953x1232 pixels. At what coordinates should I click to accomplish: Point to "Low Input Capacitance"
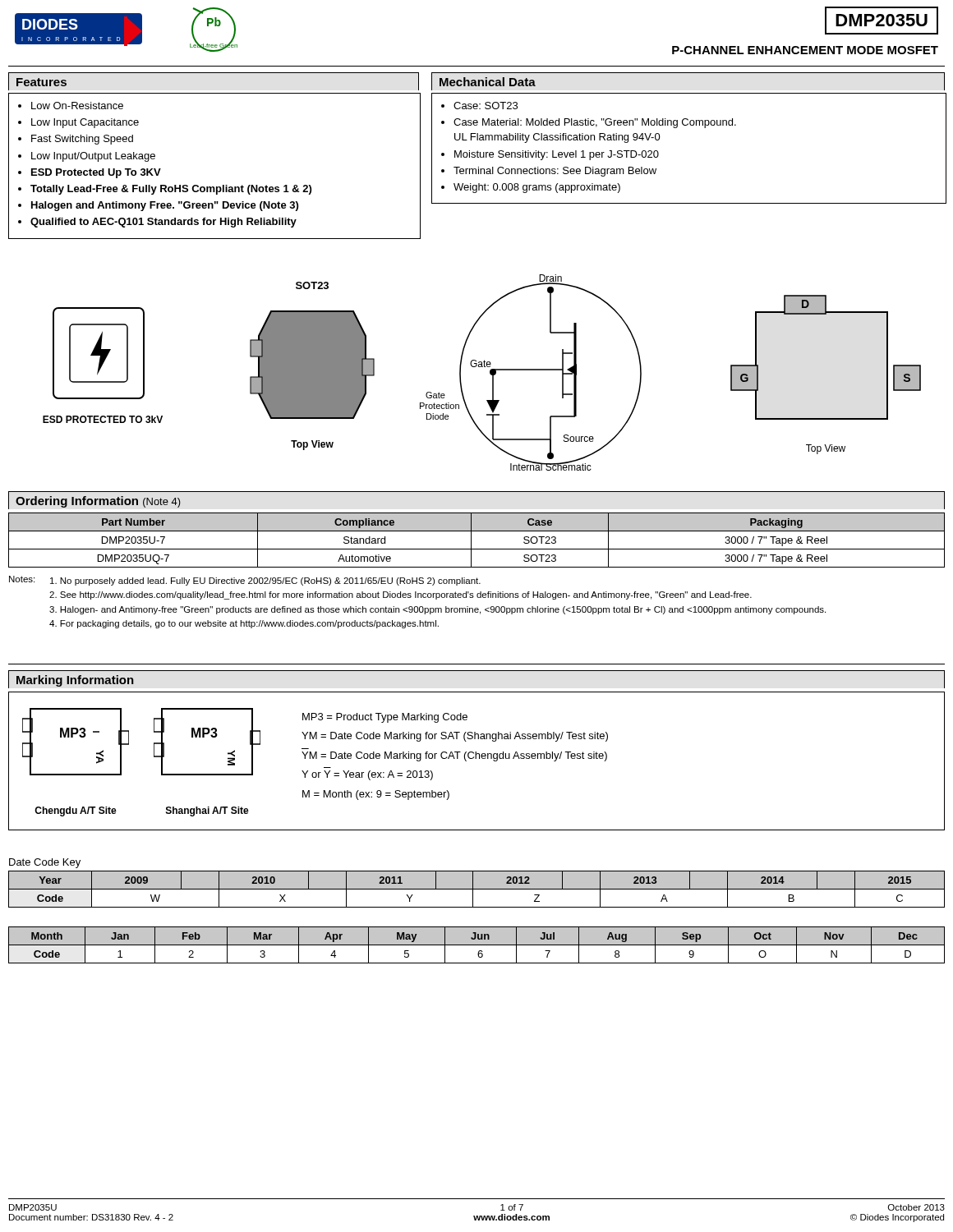[85, 122]
